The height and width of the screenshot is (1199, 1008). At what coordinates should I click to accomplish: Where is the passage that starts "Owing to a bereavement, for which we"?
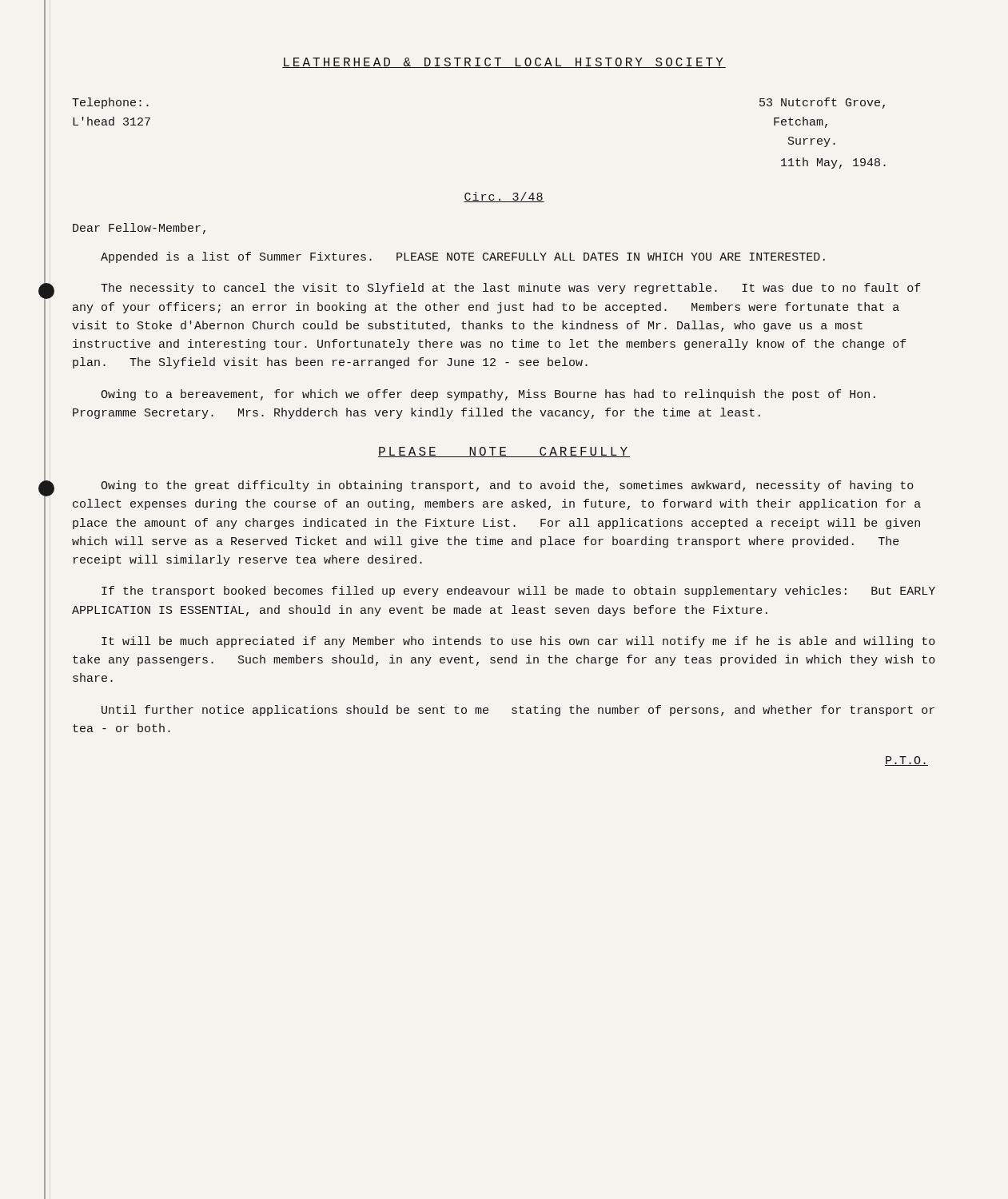[x=475, y=404]
